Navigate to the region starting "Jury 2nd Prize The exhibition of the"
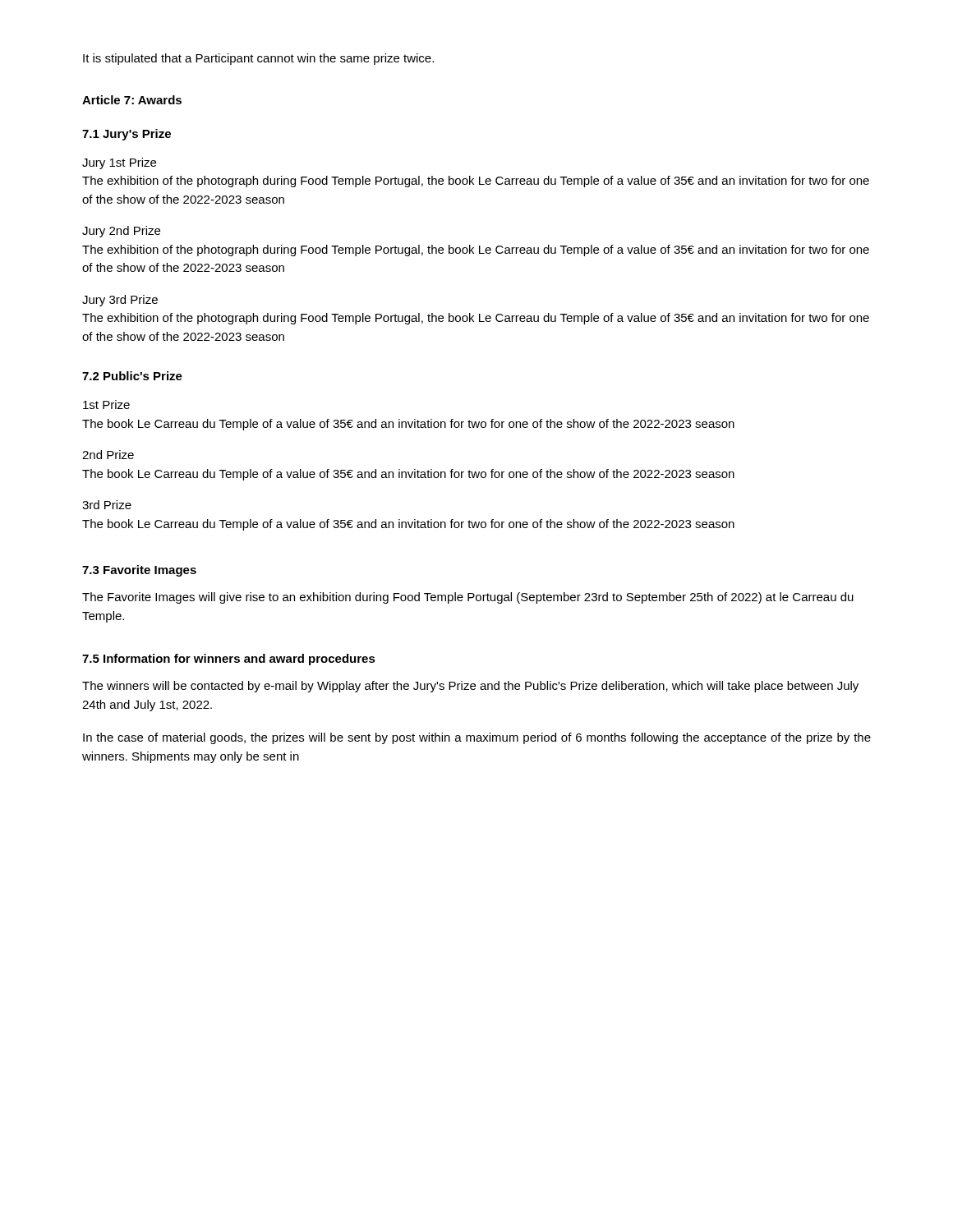This screenshot has width=953, height=1232. pos(476,249)
